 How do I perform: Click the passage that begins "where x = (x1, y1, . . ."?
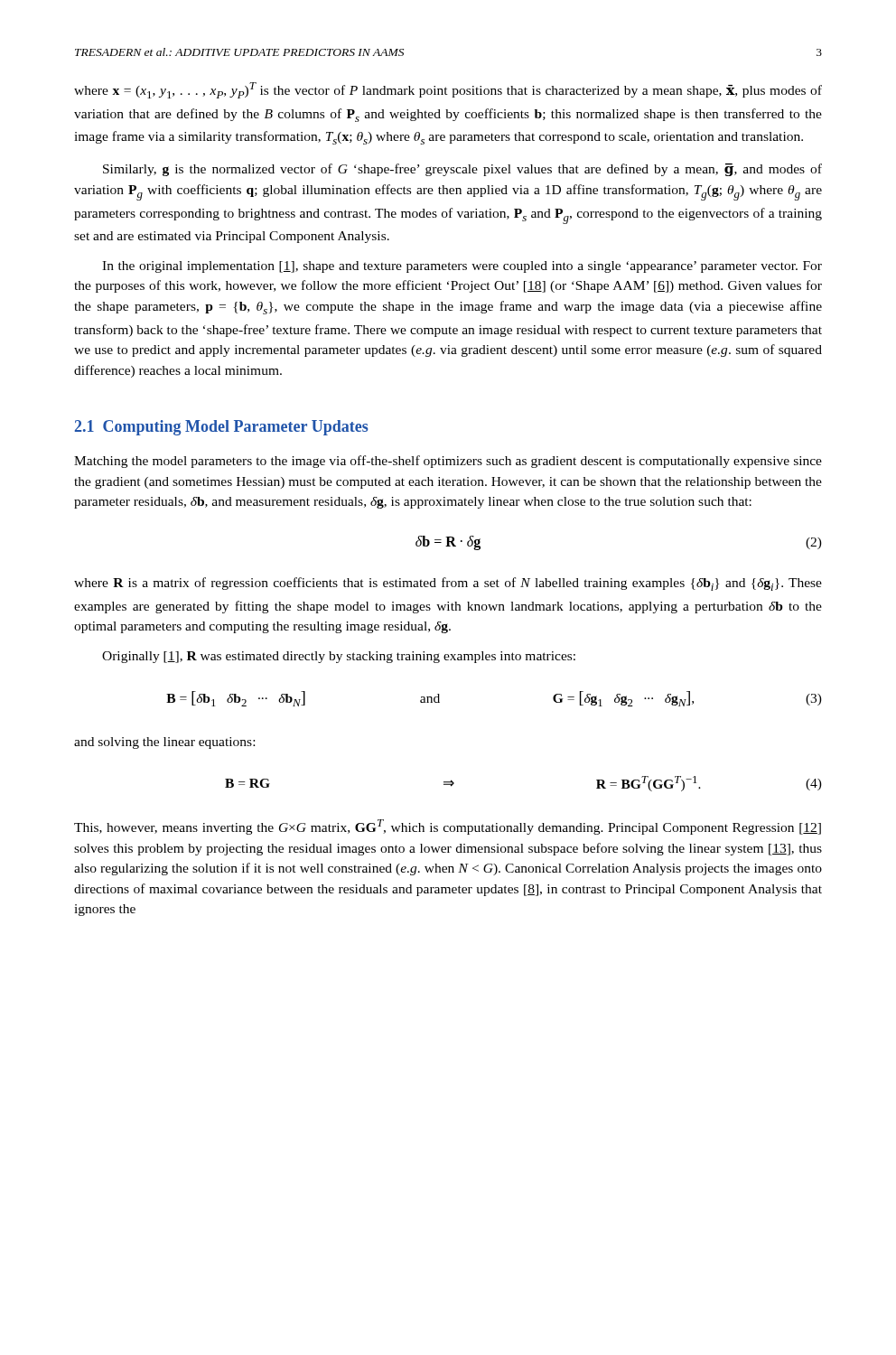[x=448, y=114]
